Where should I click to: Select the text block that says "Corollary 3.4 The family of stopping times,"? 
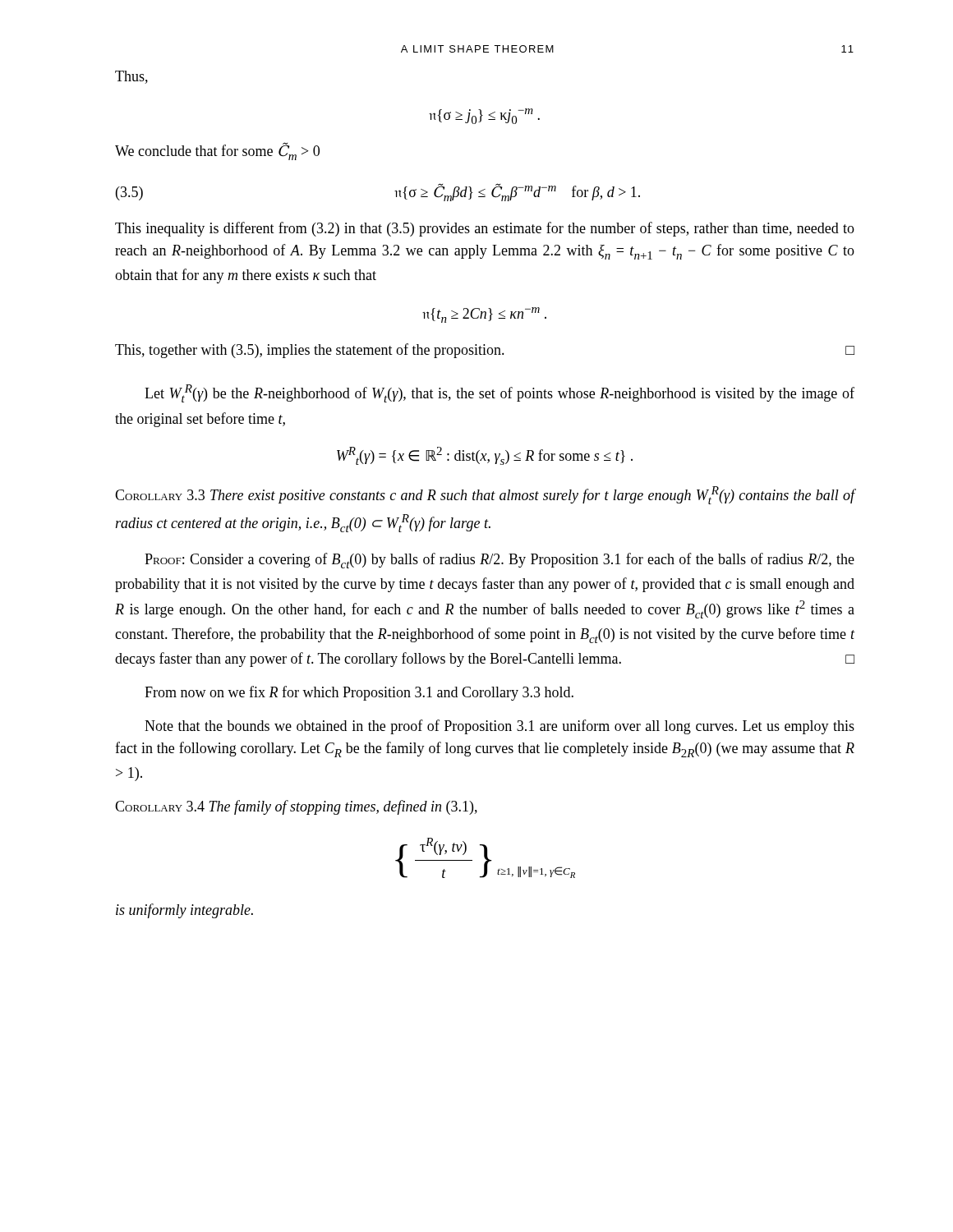[296, 807]
